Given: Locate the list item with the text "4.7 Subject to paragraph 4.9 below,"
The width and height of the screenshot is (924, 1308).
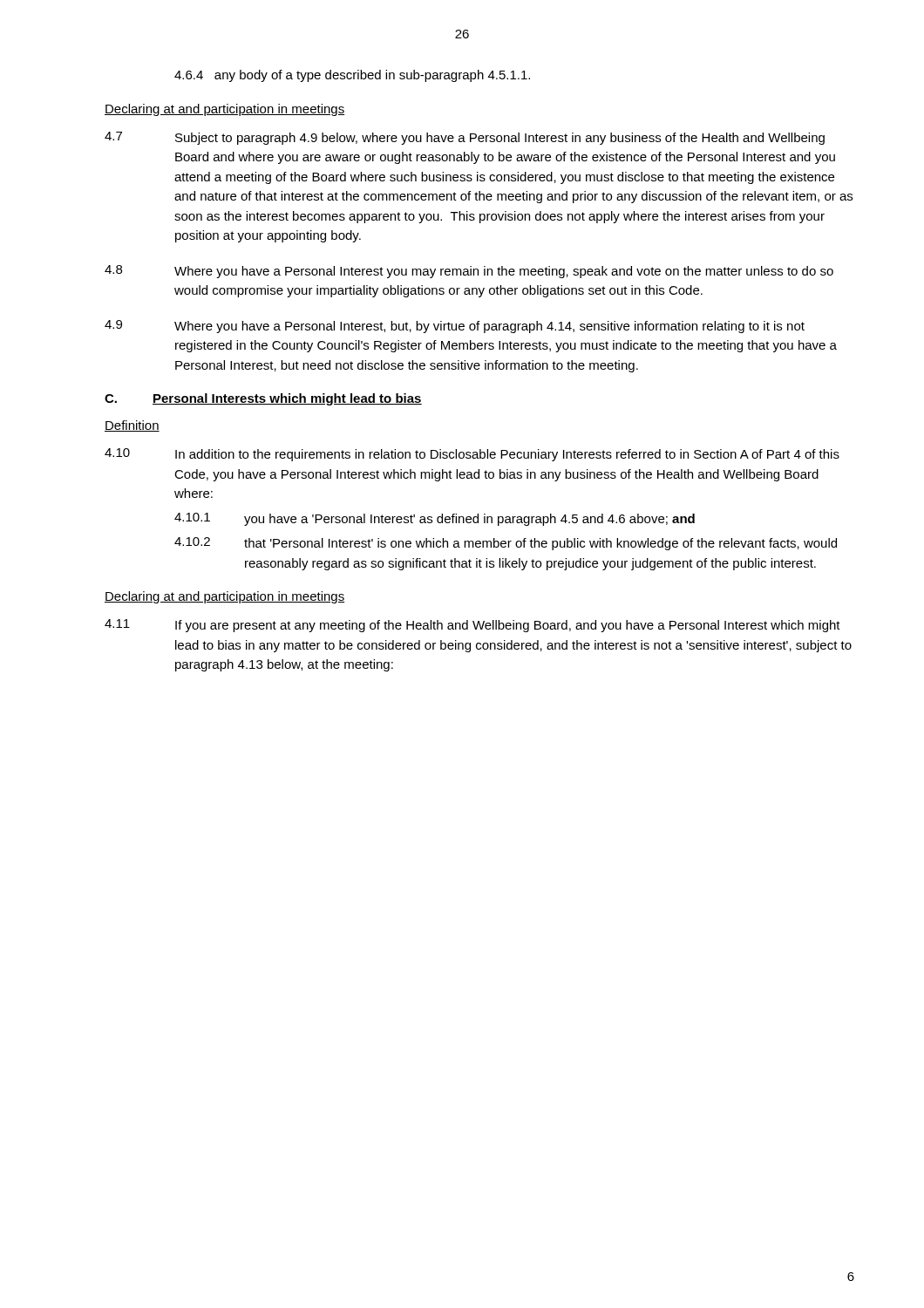Looking at the screenshot, I should (x=479, y=187).
